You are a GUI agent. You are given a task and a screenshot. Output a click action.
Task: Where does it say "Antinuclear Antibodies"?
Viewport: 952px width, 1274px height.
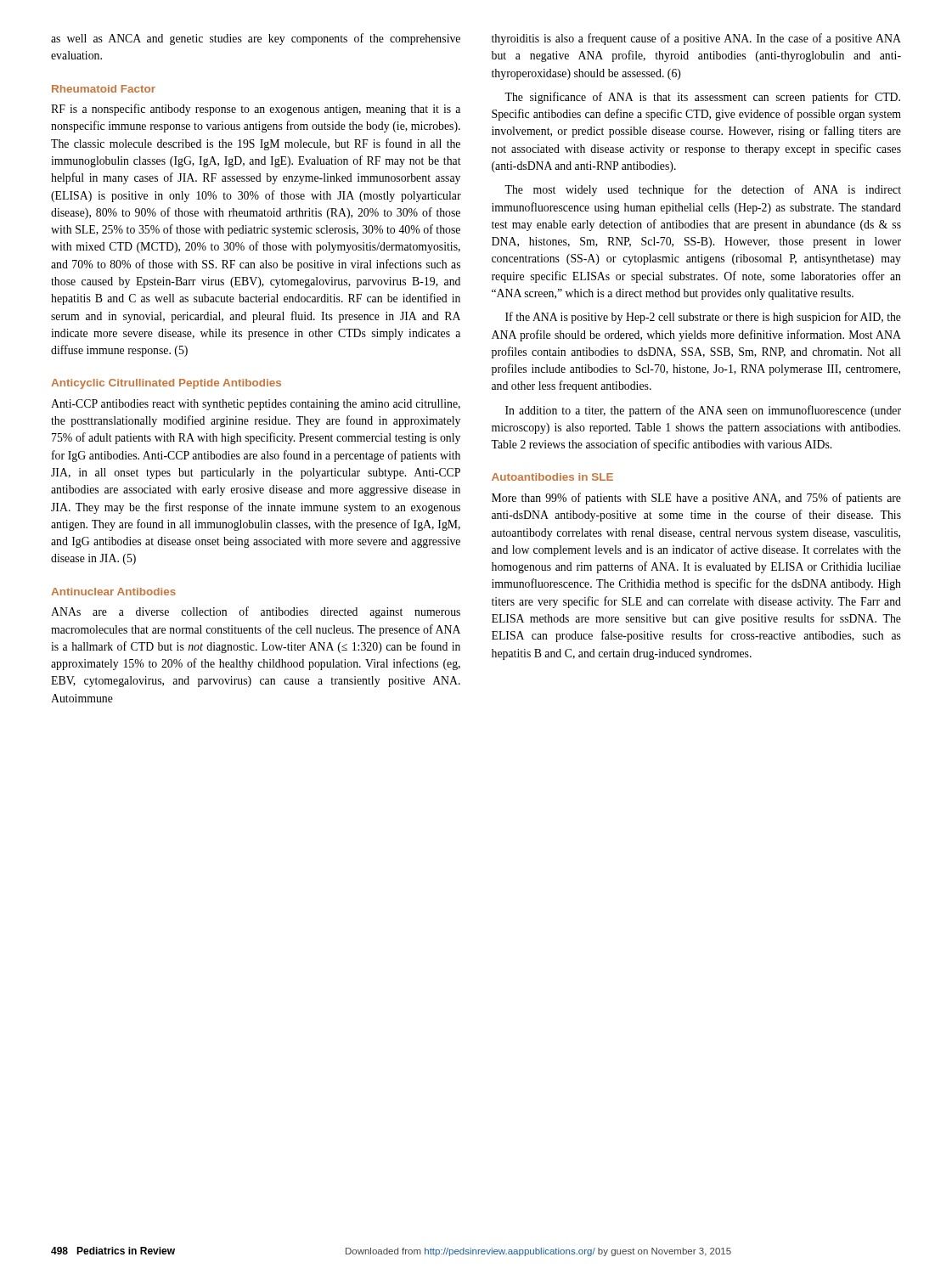pos(113,591)
